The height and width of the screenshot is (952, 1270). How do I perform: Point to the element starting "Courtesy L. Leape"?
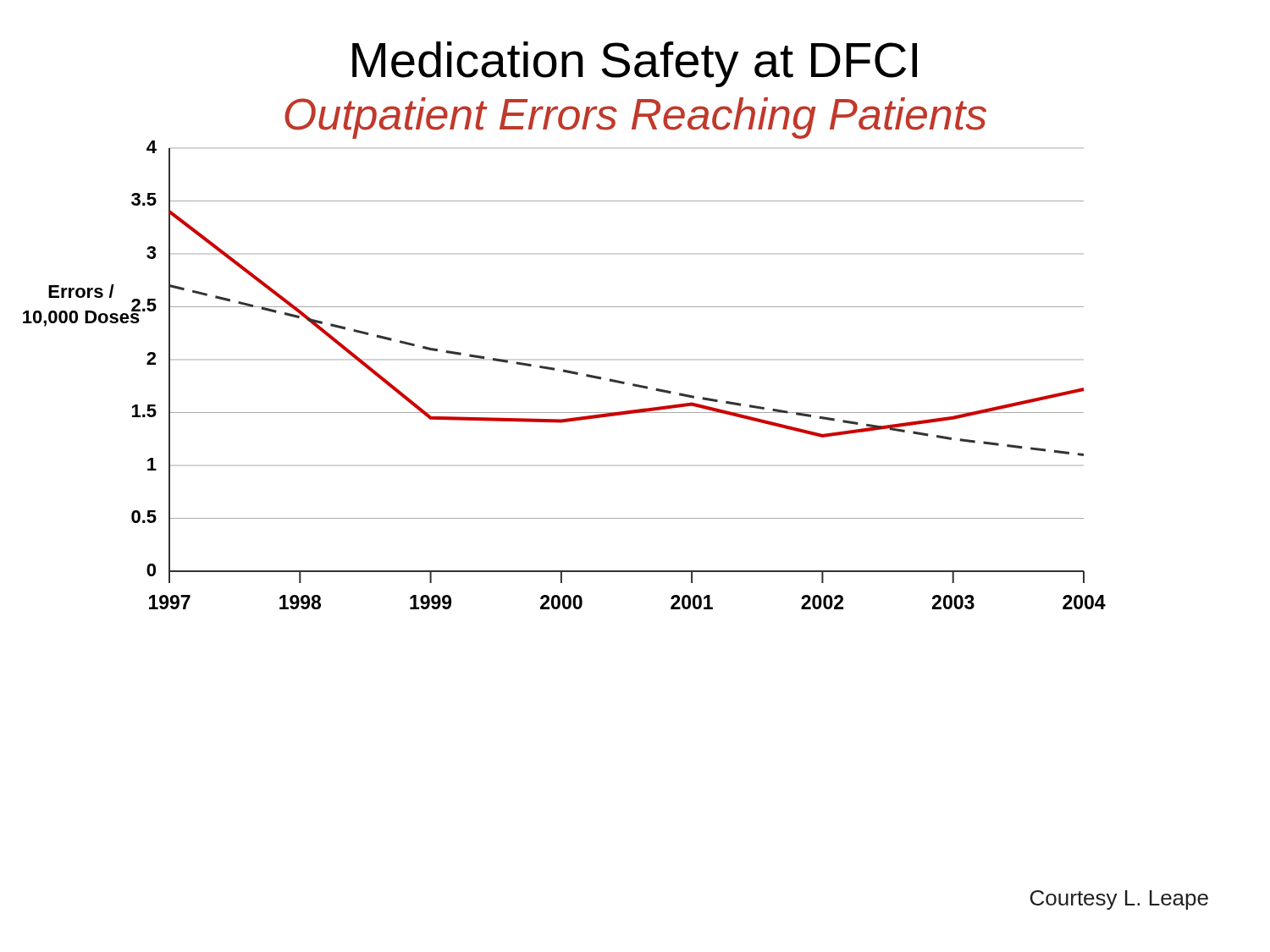tap(1119, 898)
